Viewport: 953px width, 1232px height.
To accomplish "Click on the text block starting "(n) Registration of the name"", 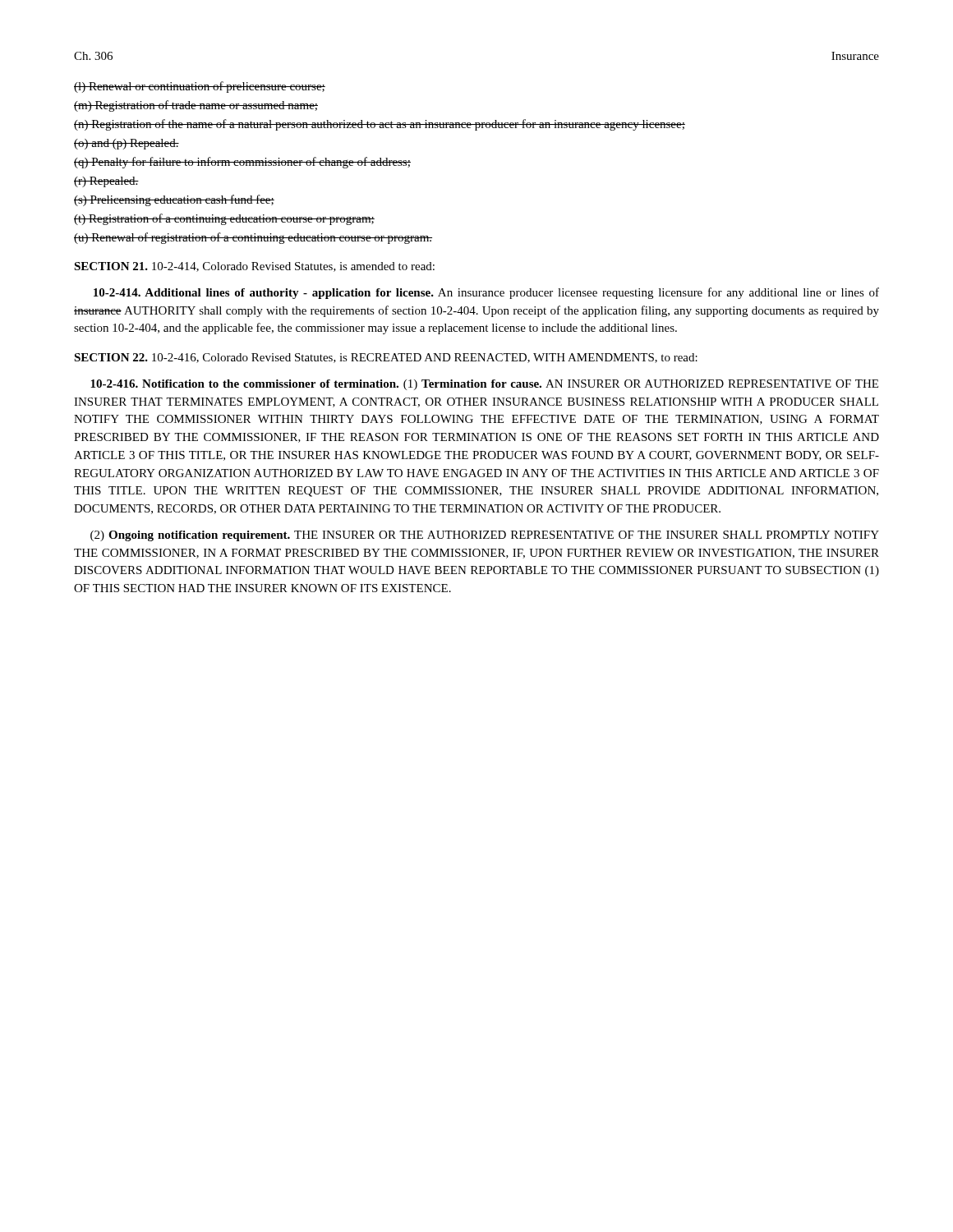I will coord(379,124).
